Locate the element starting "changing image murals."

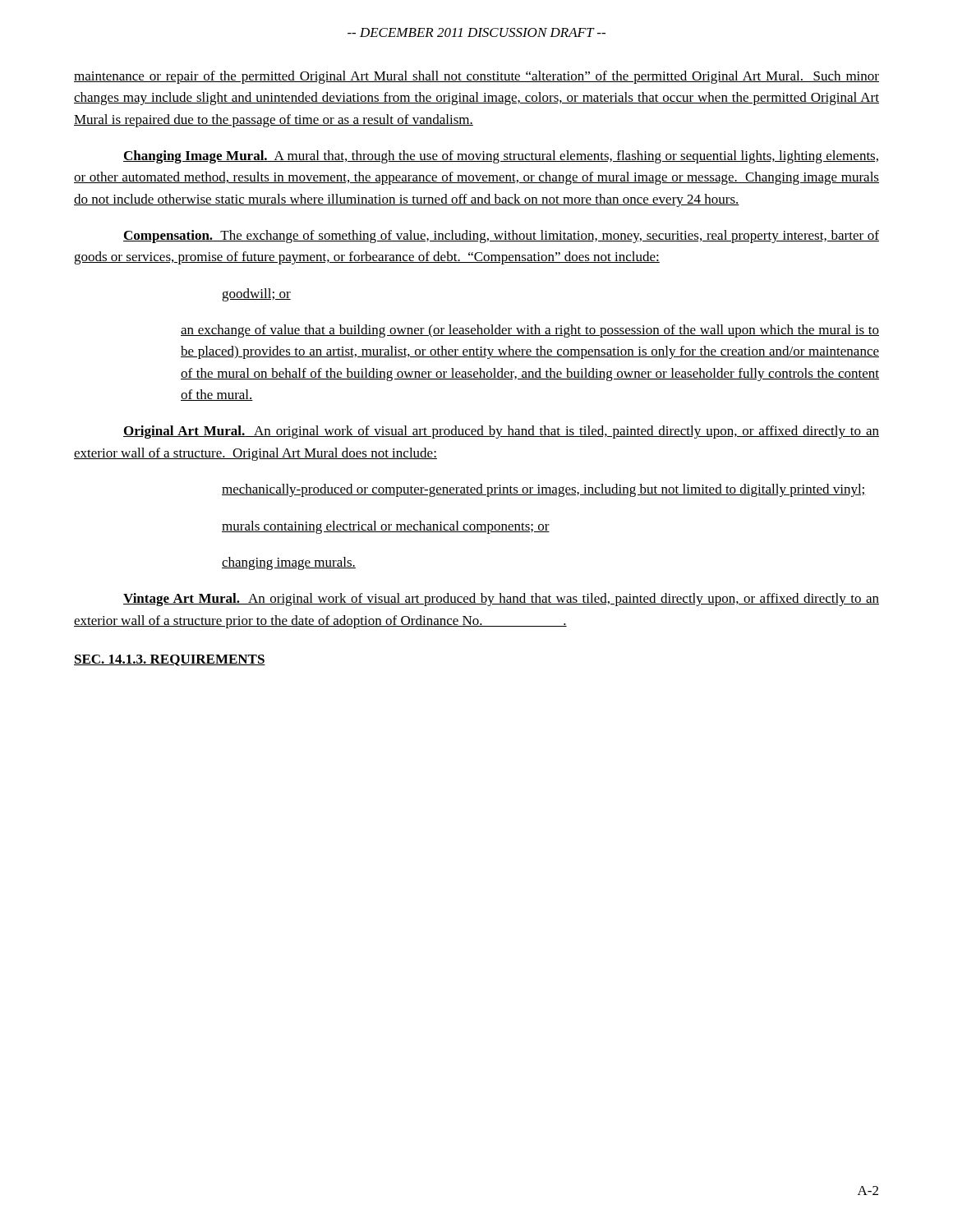(289, 562)
